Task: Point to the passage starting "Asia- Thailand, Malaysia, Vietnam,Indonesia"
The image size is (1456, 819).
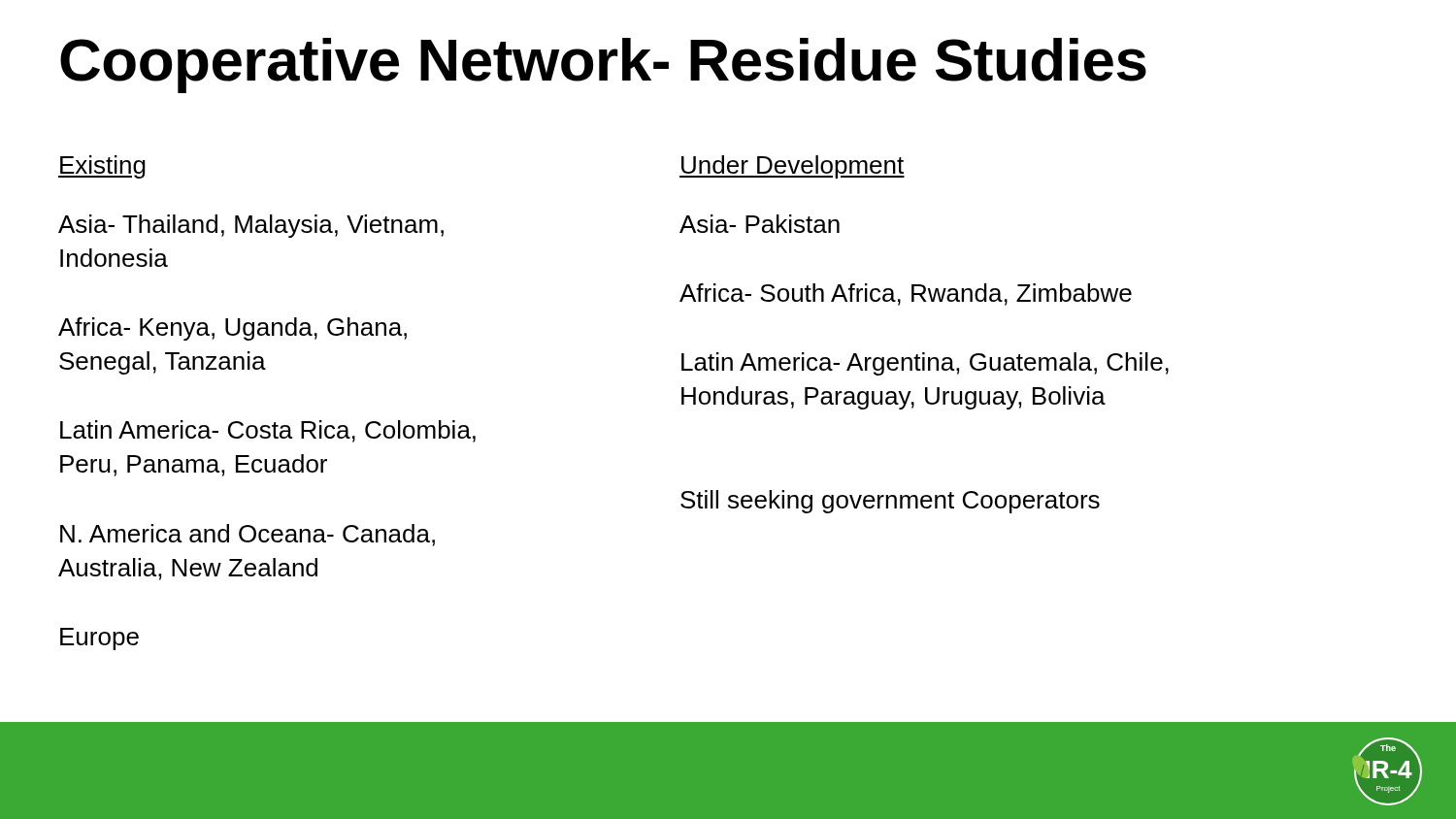Action: coord(252,241)
